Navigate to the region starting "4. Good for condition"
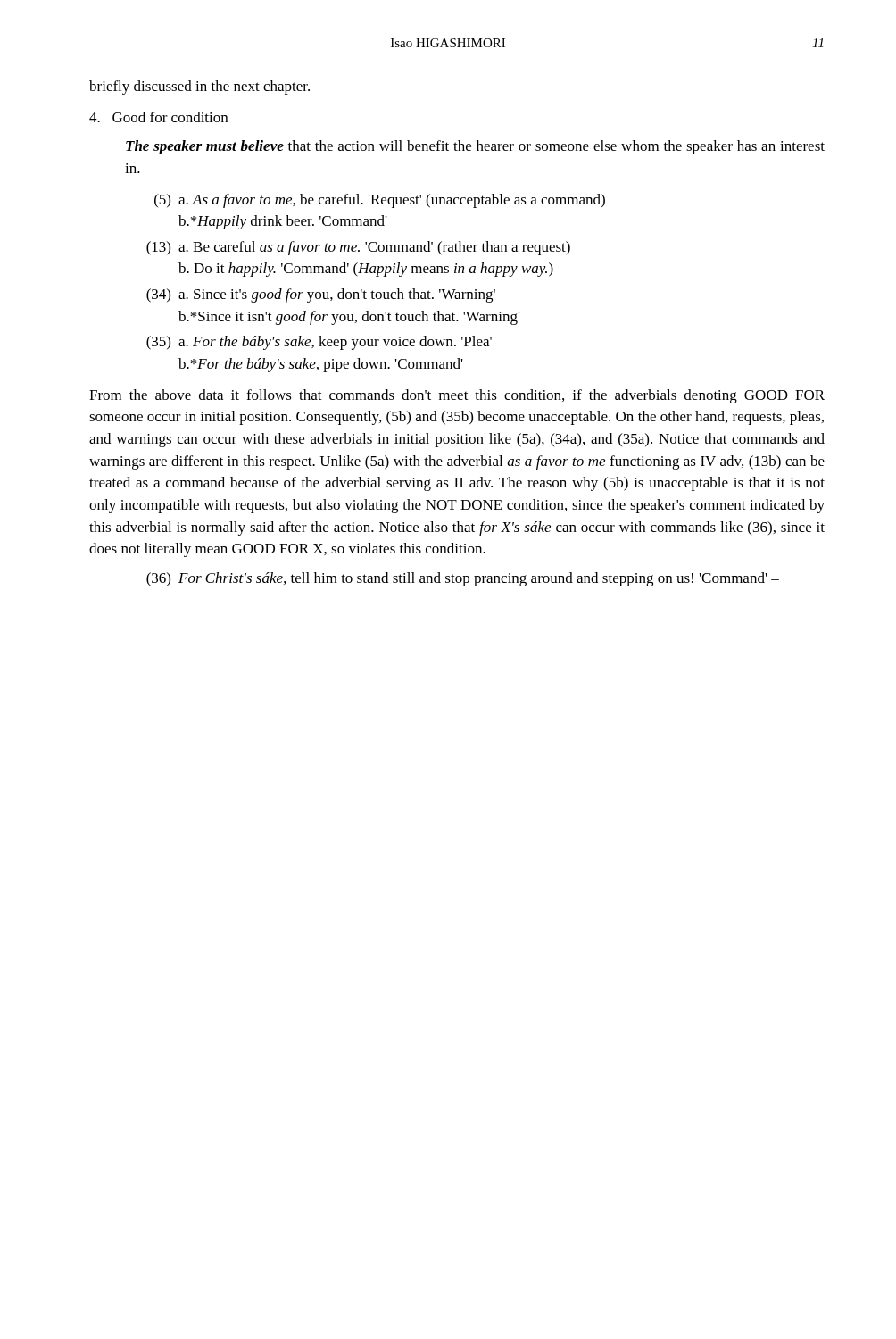The image size is (896, 1339). (x=159, y=117)
